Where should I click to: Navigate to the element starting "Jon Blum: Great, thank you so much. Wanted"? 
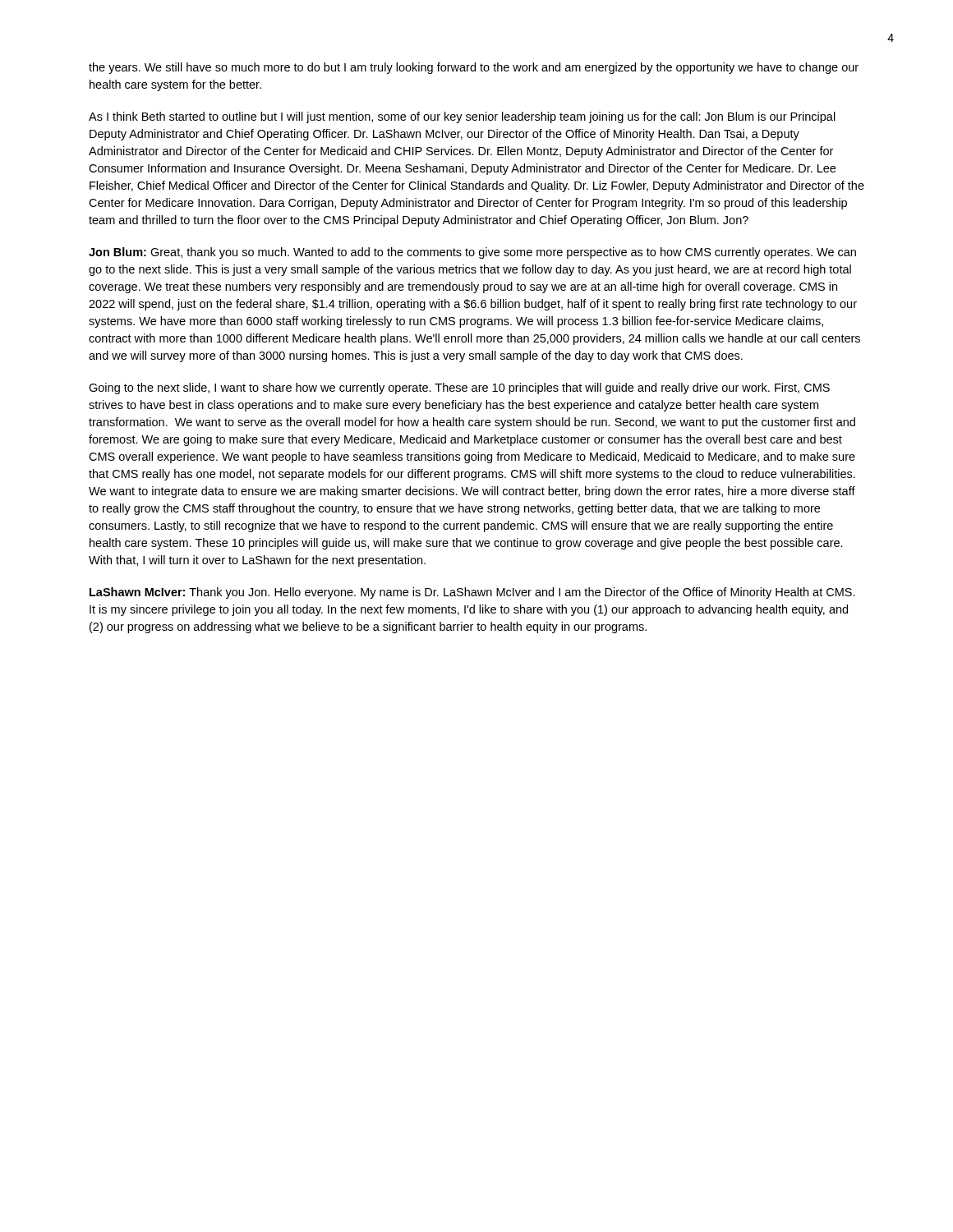tap(475, 304)
